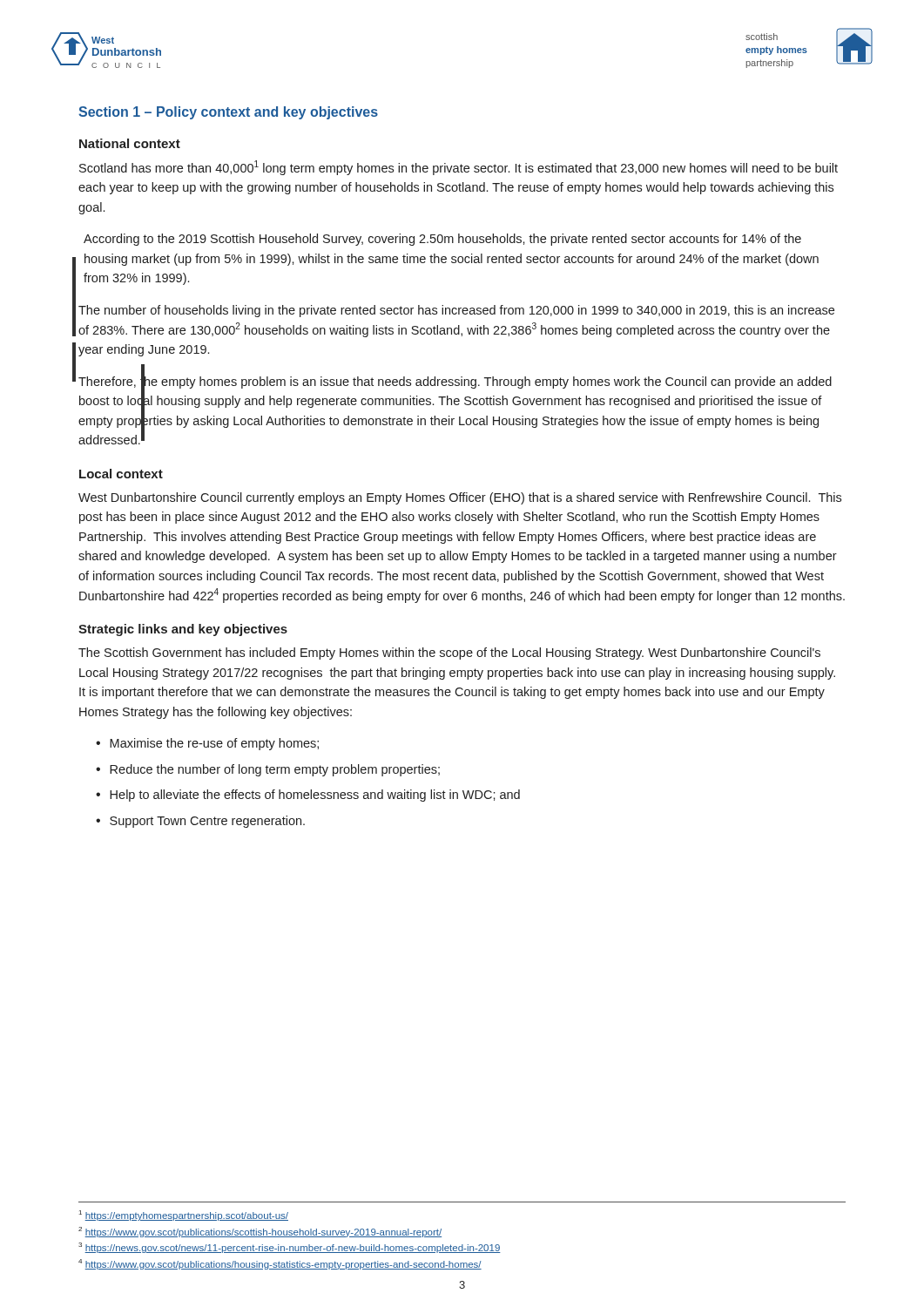This screenshot has width=924, height=1307.
Task: Find "4 https://www.gov.scot/publications/housing-statistics-empty-properties-and-second-homes/" on this page
Action: point(280,1263)
